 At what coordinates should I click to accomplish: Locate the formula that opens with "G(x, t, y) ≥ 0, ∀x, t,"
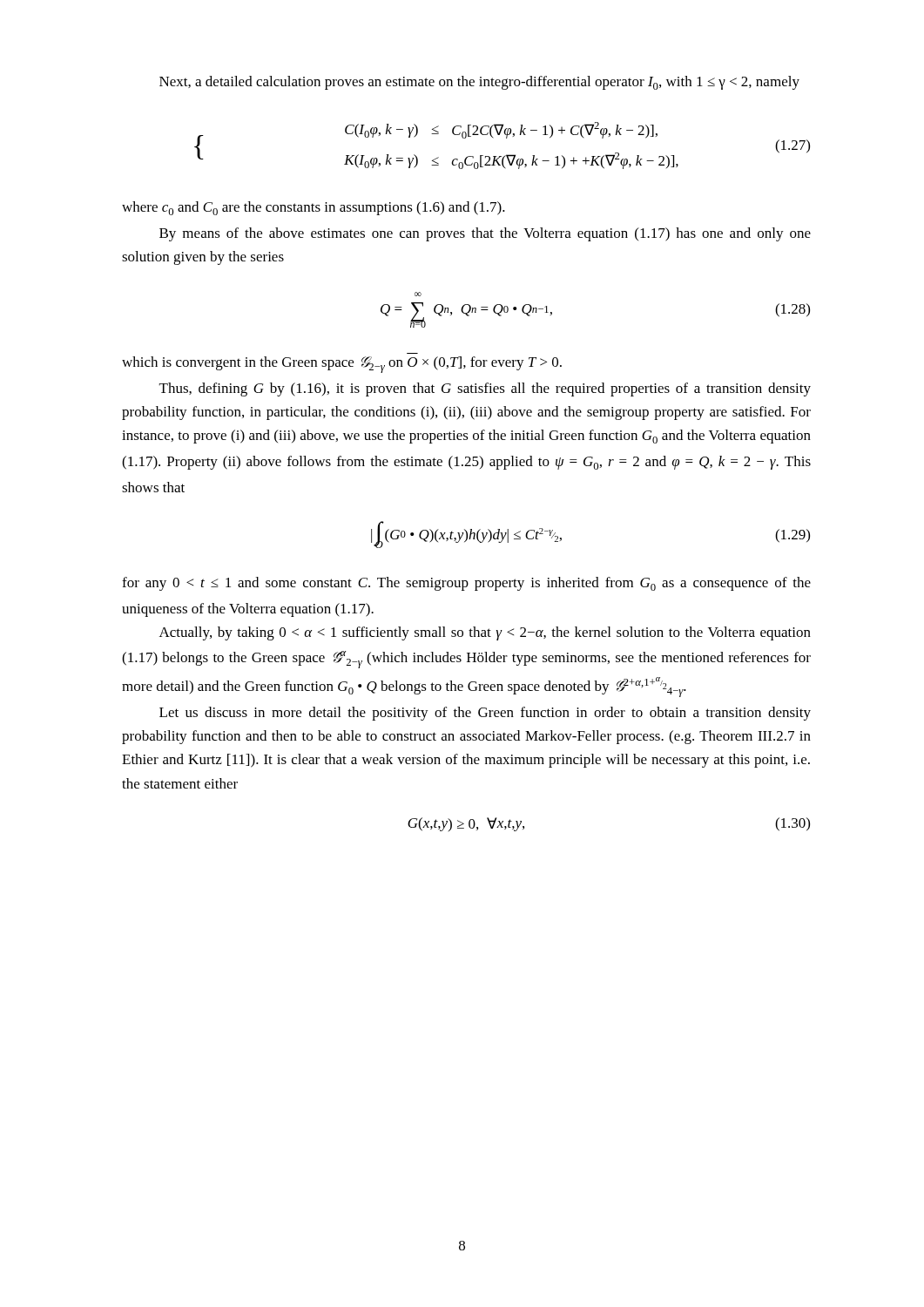tap(466, 824)
